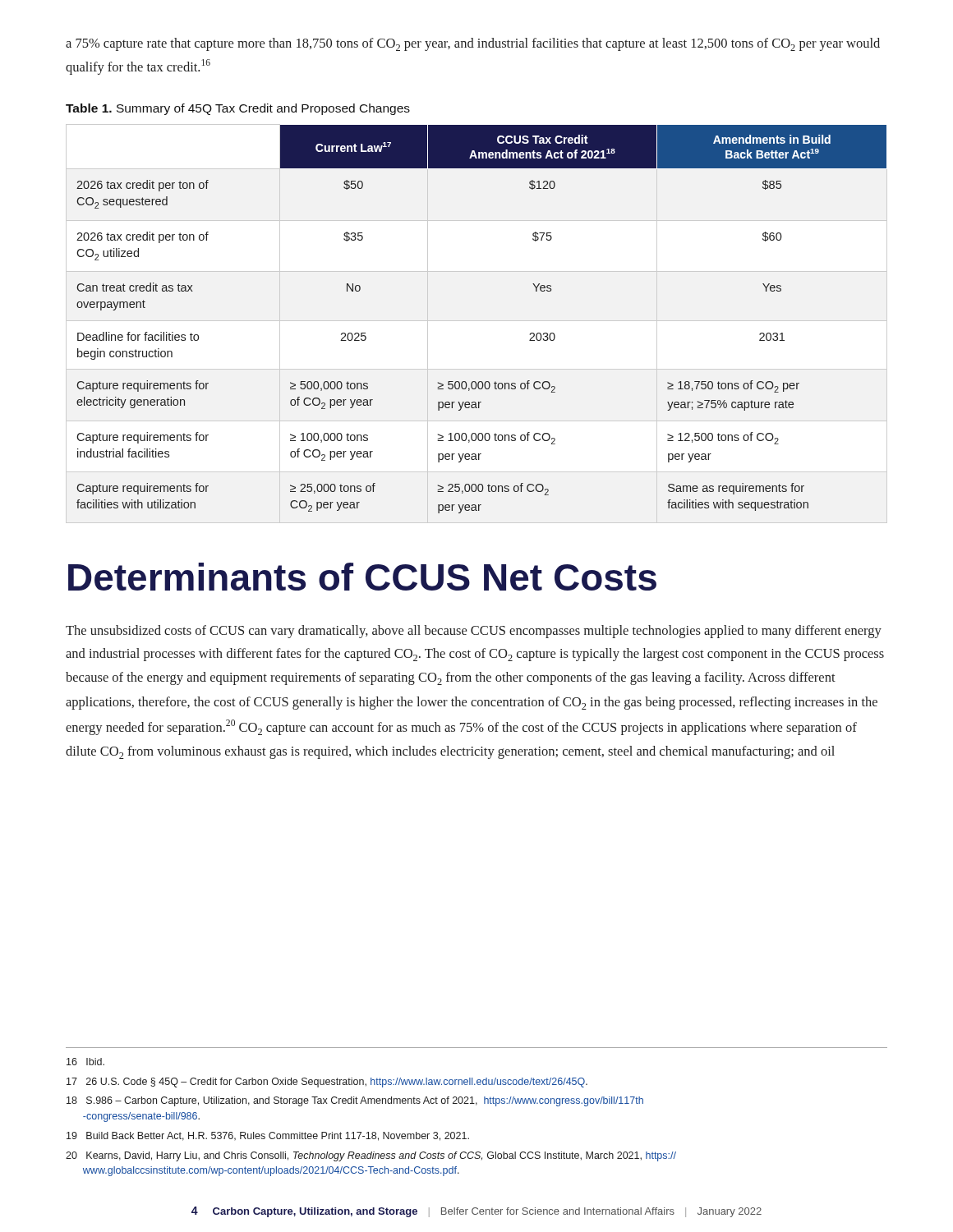Select the text block that reads "The unsubsidized costs of CCUS can"

pyautogui.click(x=475, y=692)
